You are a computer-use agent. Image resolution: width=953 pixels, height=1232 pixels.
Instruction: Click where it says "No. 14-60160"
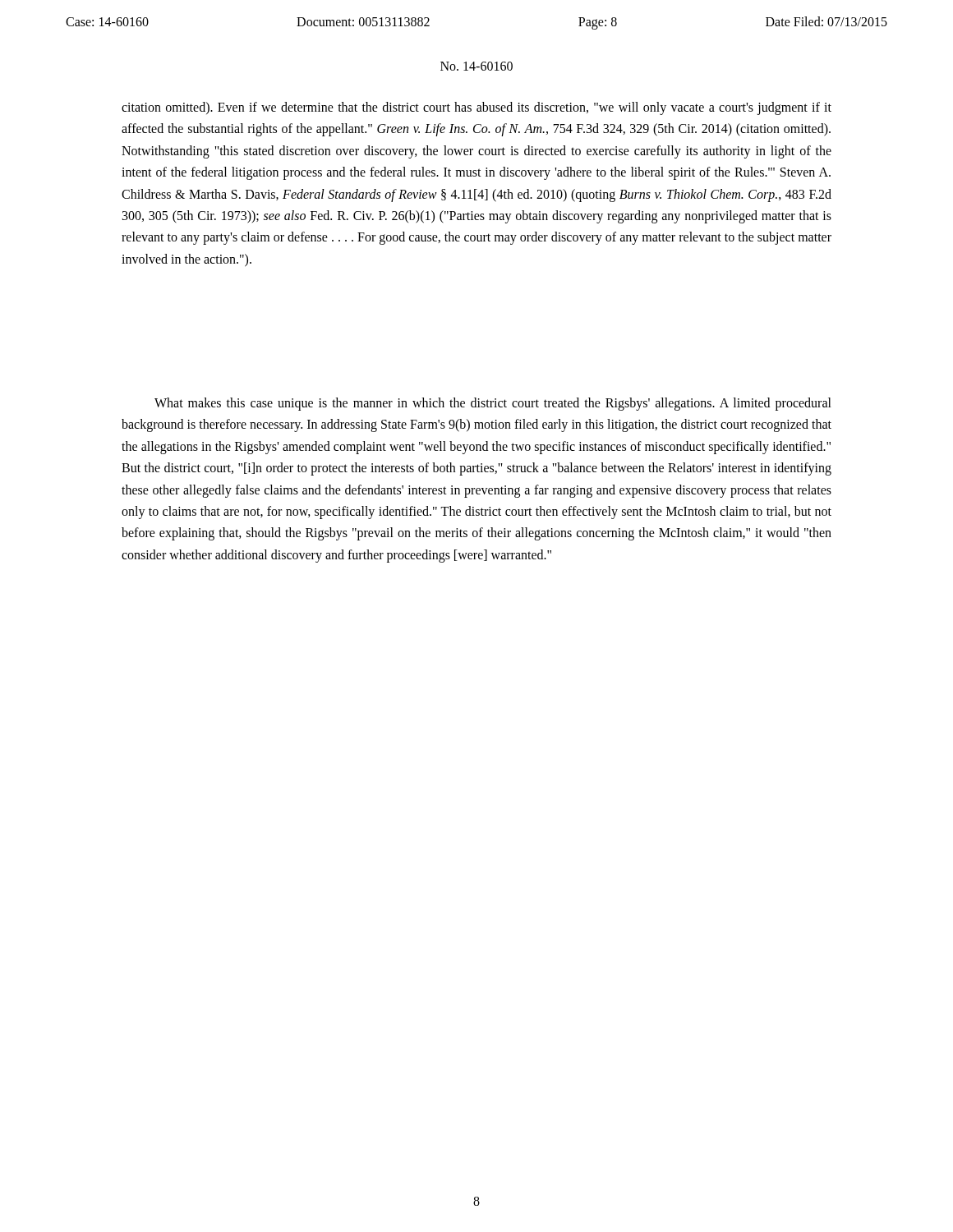pos(476,66)
